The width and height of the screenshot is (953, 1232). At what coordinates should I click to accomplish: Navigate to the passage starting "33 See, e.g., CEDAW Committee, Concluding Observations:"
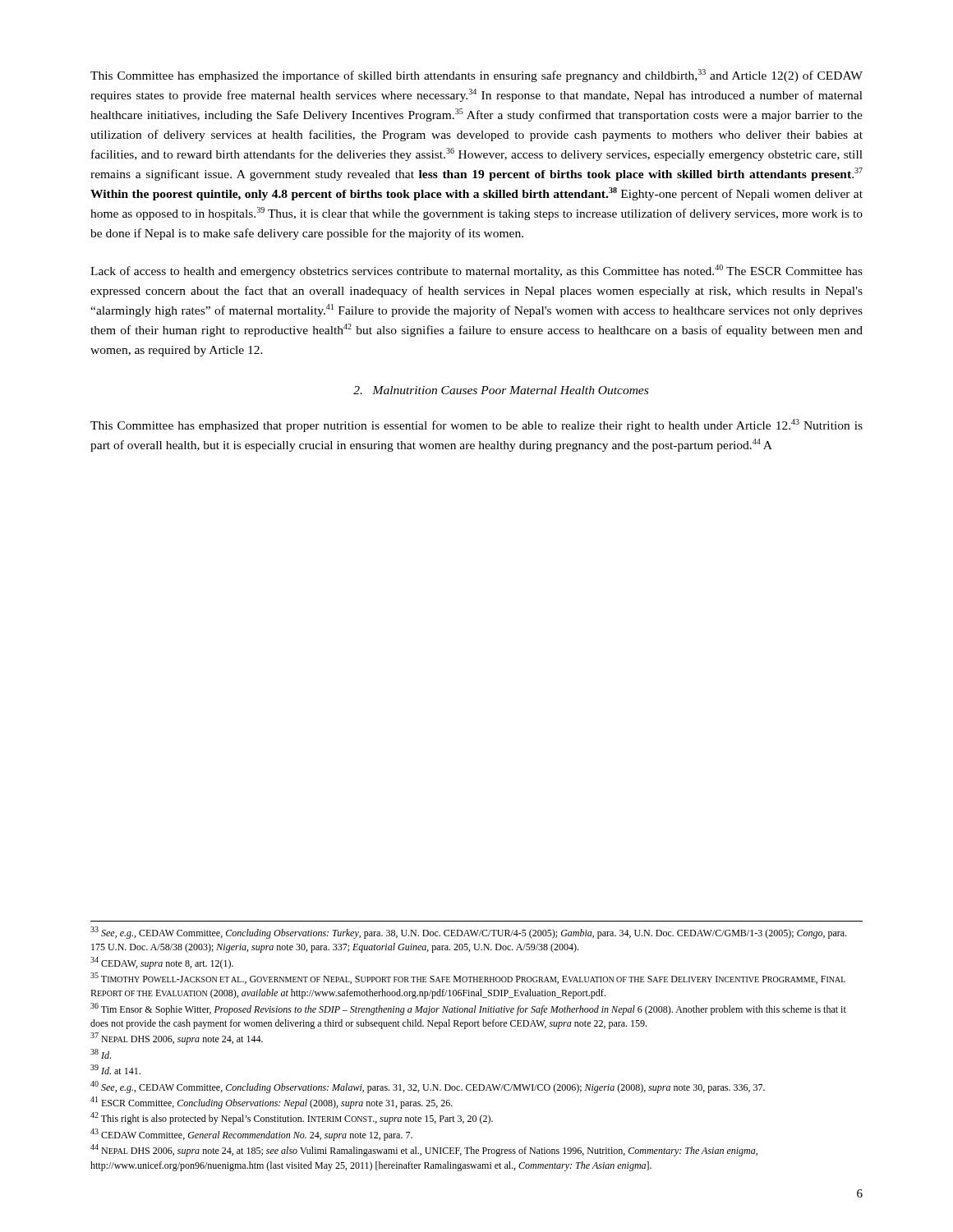[x=469, y=940]
